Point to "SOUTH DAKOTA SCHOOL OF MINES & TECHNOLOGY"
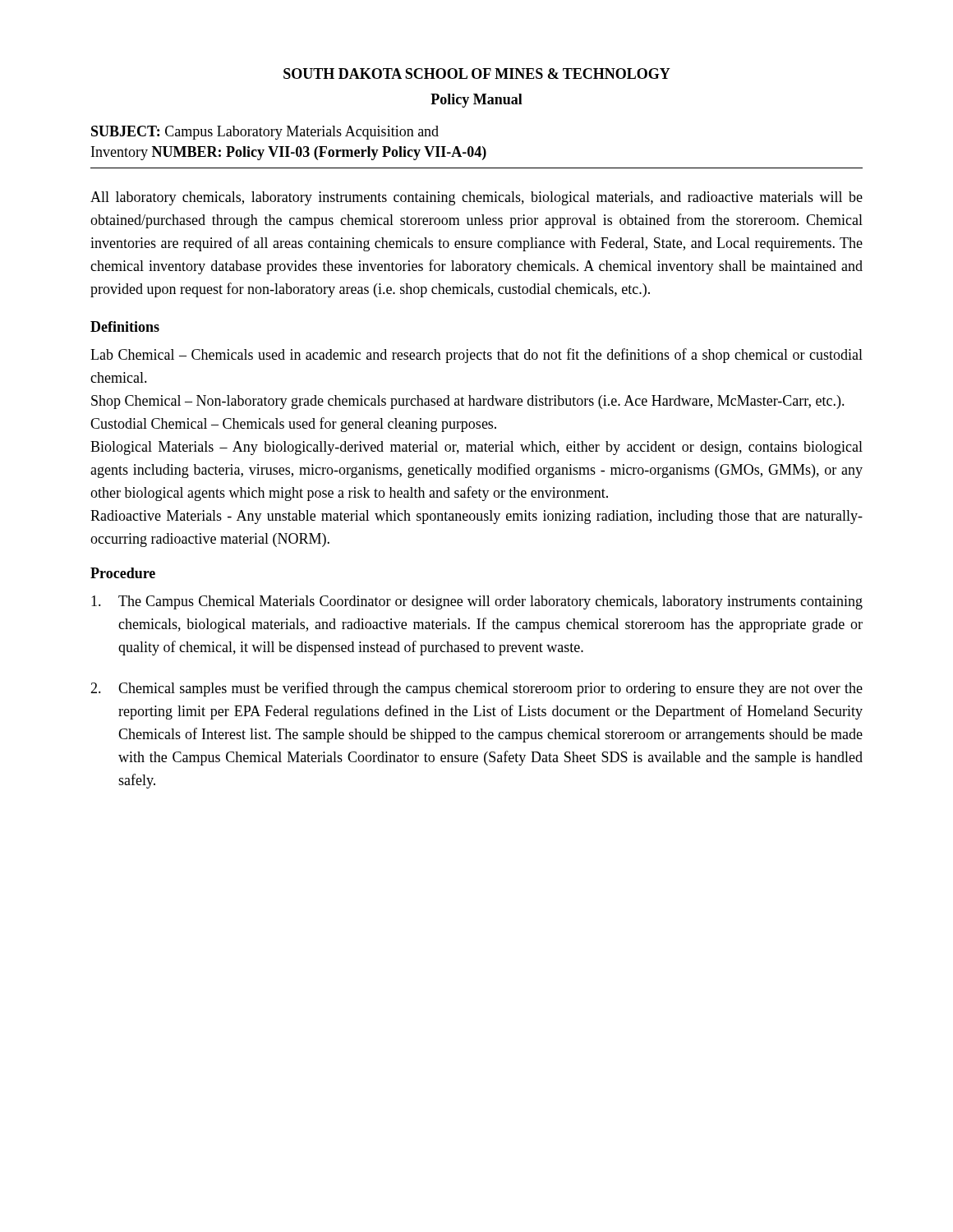The height and width of the screenshot is (1232, 953). click(x=476, y=74)
